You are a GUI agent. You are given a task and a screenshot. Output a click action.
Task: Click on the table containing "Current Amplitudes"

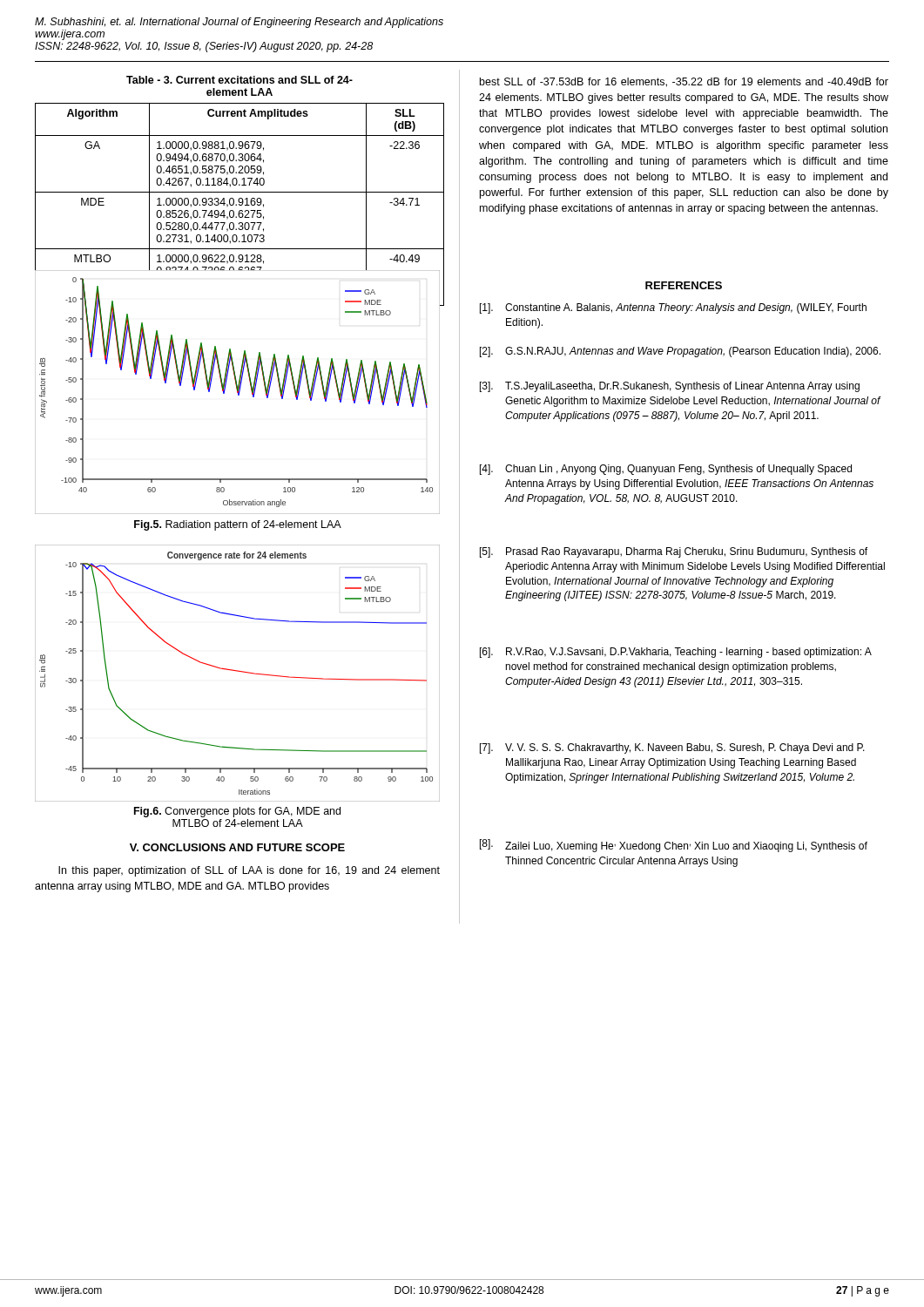point(240,204)
